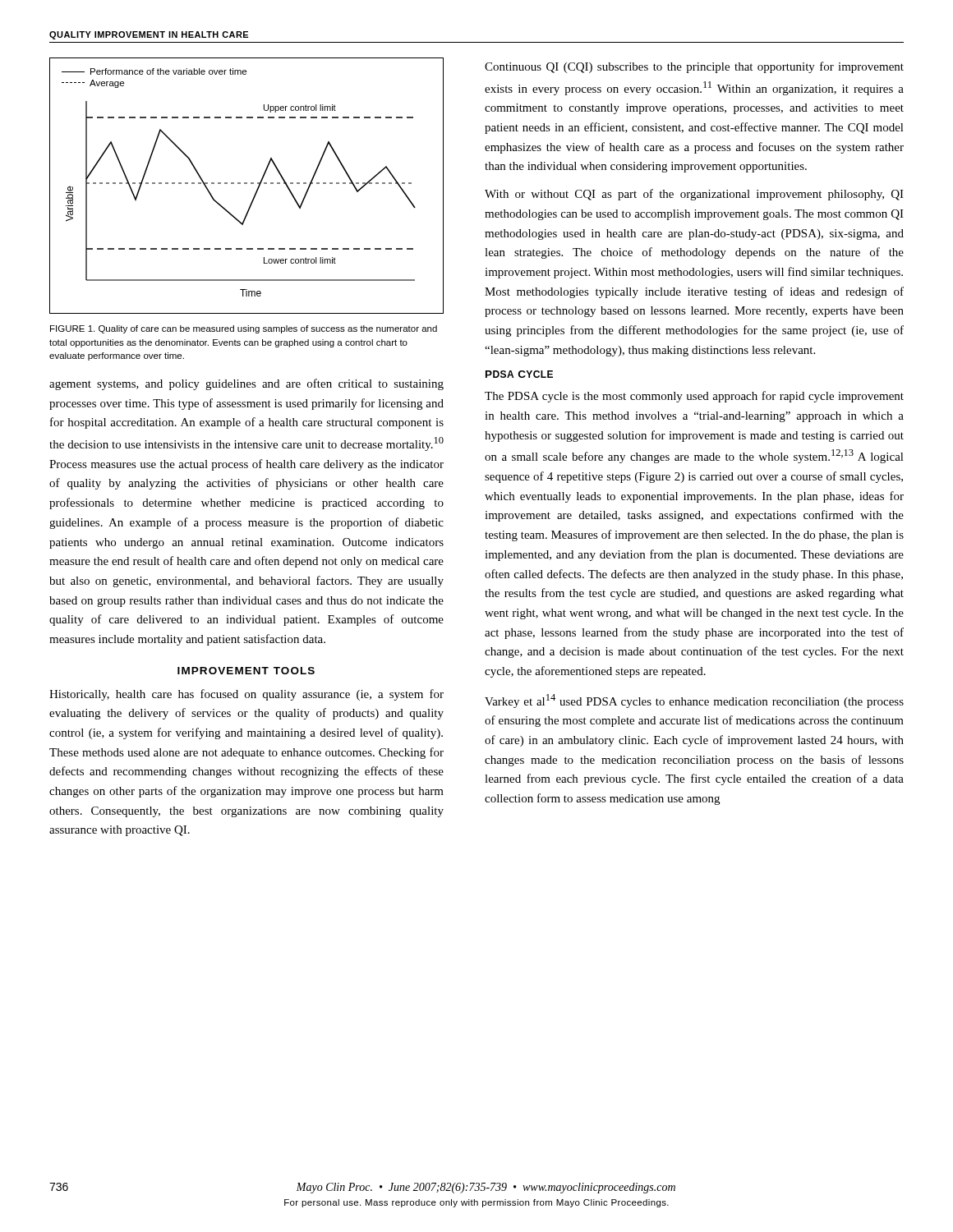Find the caption on this page that starts "FIGURE 1. Quality of care can be"
Image resolution: width=953 pixels, height=1232 pixels.
point(243,342)
